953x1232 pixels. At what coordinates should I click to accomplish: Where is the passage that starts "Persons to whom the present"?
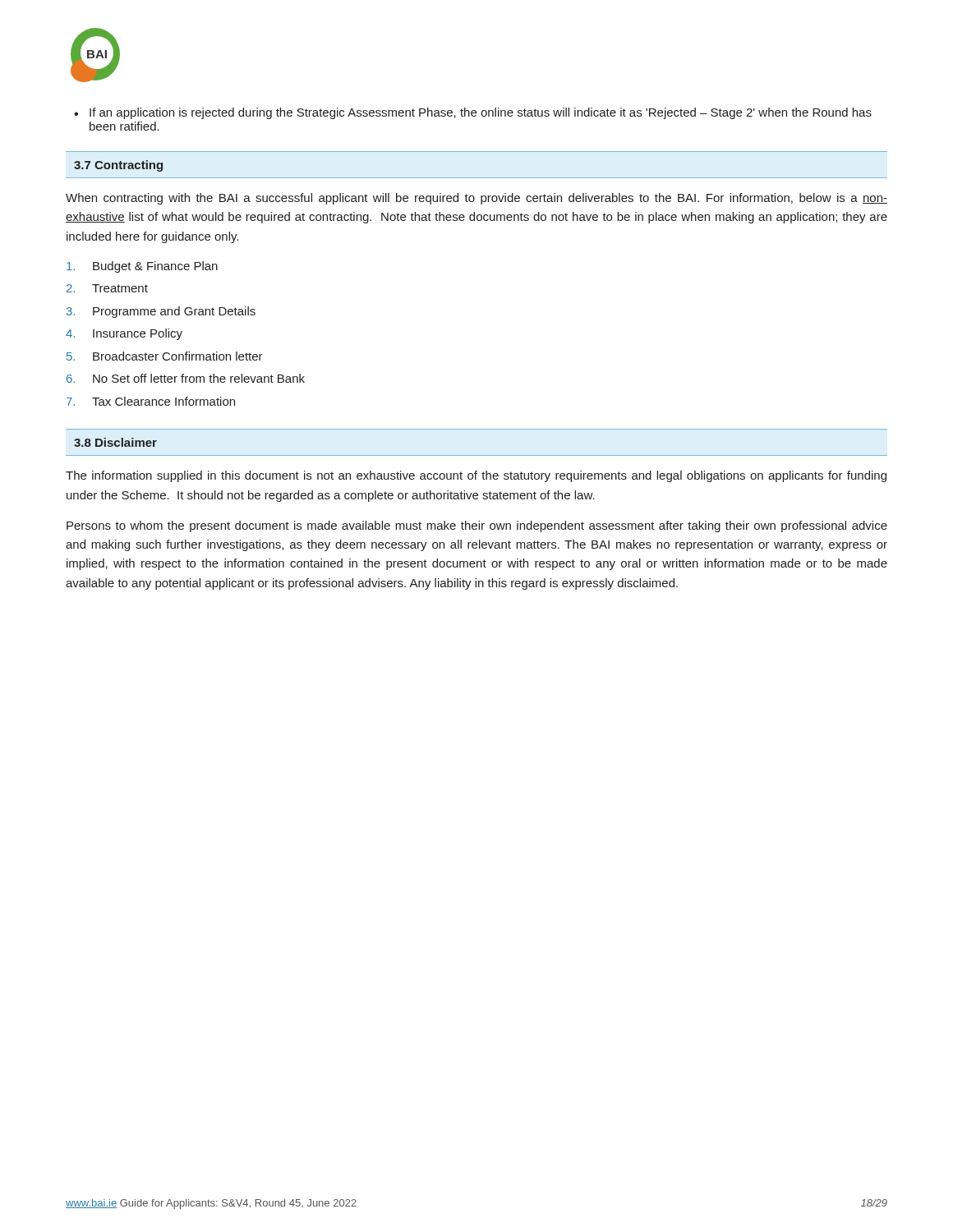tap(476, 554)
